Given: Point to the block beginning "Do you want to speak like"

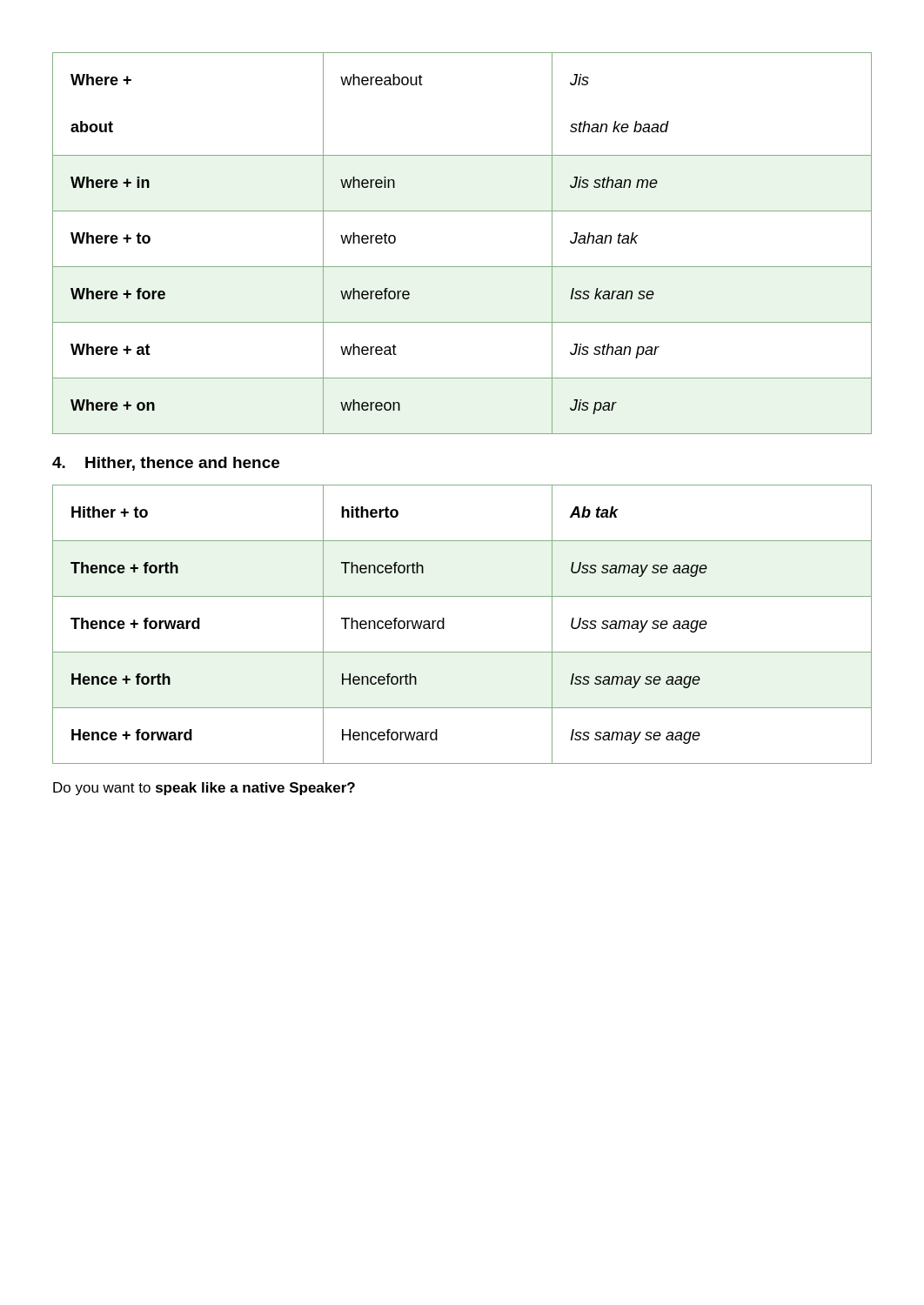Looking at the screenshot, I should (x=204, y=788).
